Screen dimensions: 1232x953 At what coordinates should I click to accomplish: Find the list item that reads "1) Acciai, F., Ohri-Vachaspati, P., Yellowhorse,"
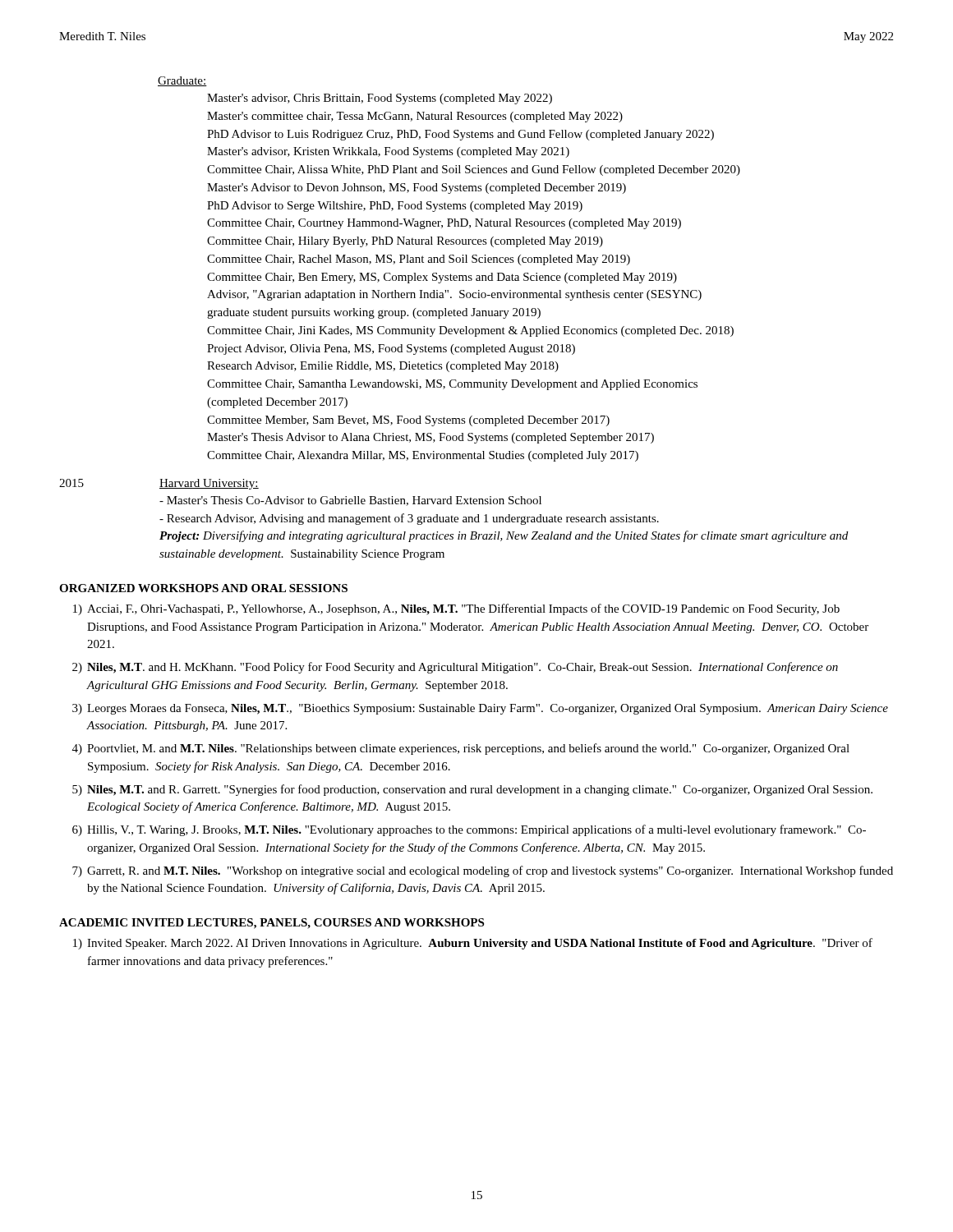click(476, 627)
